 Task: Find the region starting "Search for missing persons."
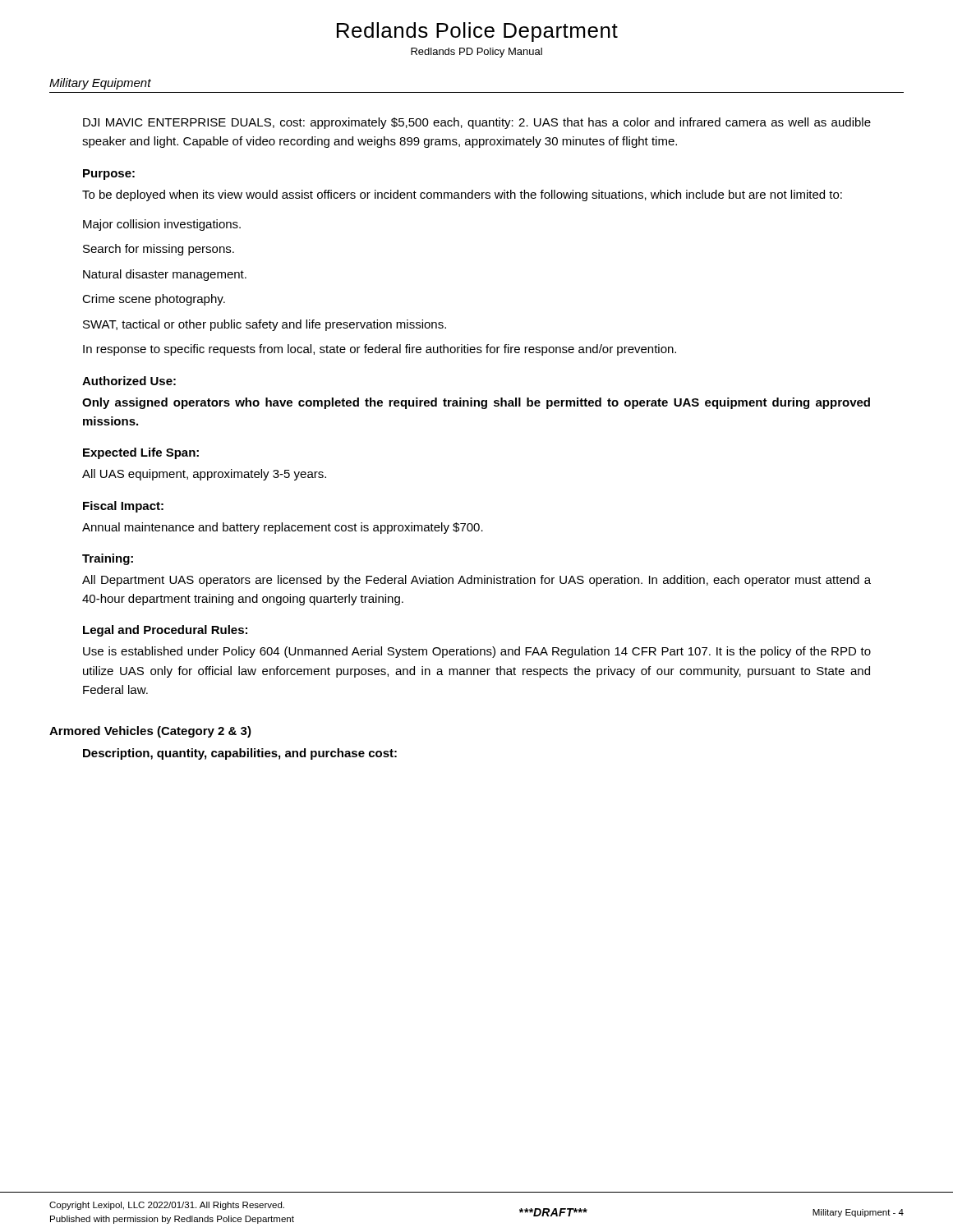(159, 249)
